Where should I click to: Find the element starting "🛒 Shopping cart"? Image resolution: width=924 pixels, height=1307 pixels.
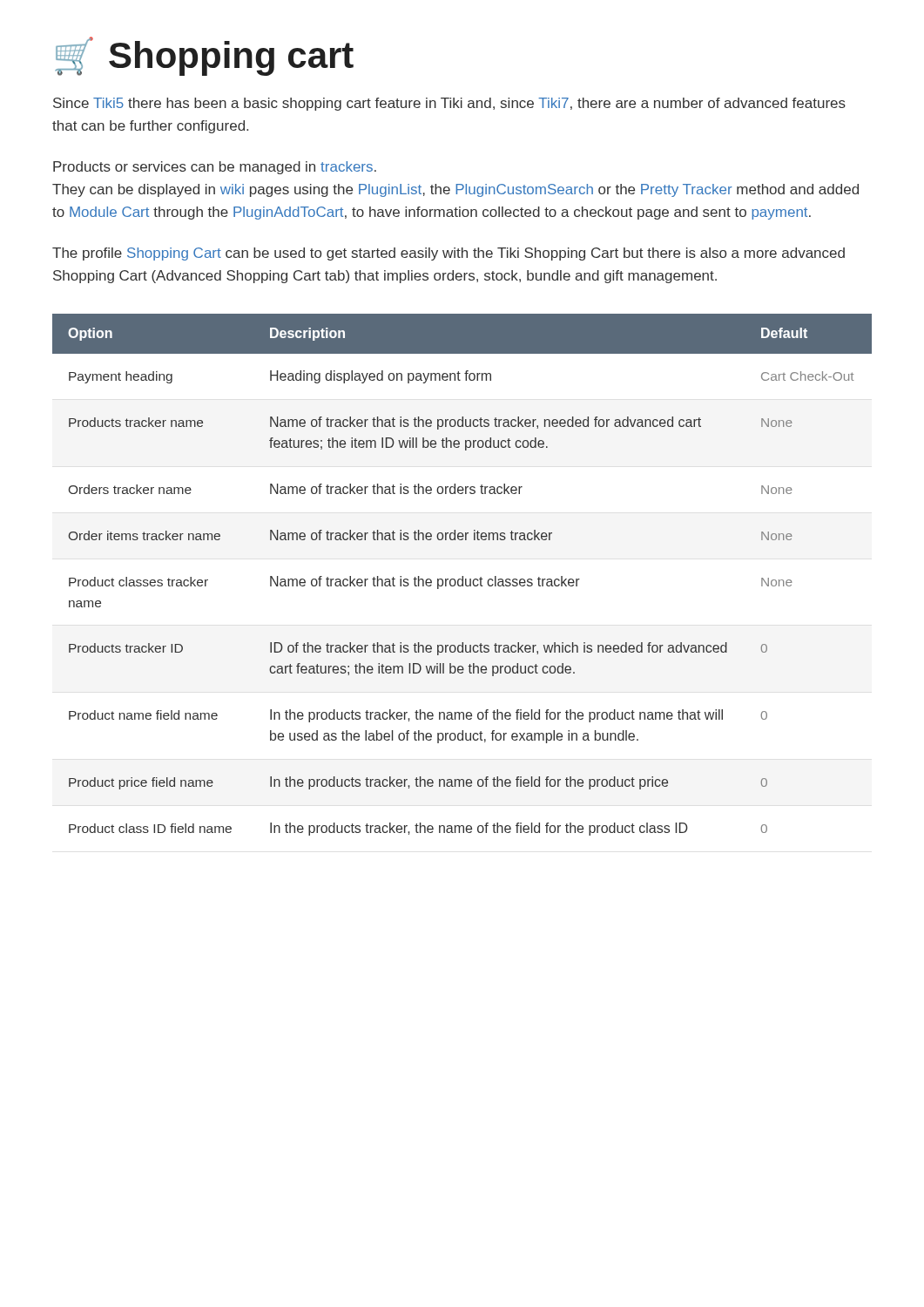203,56
